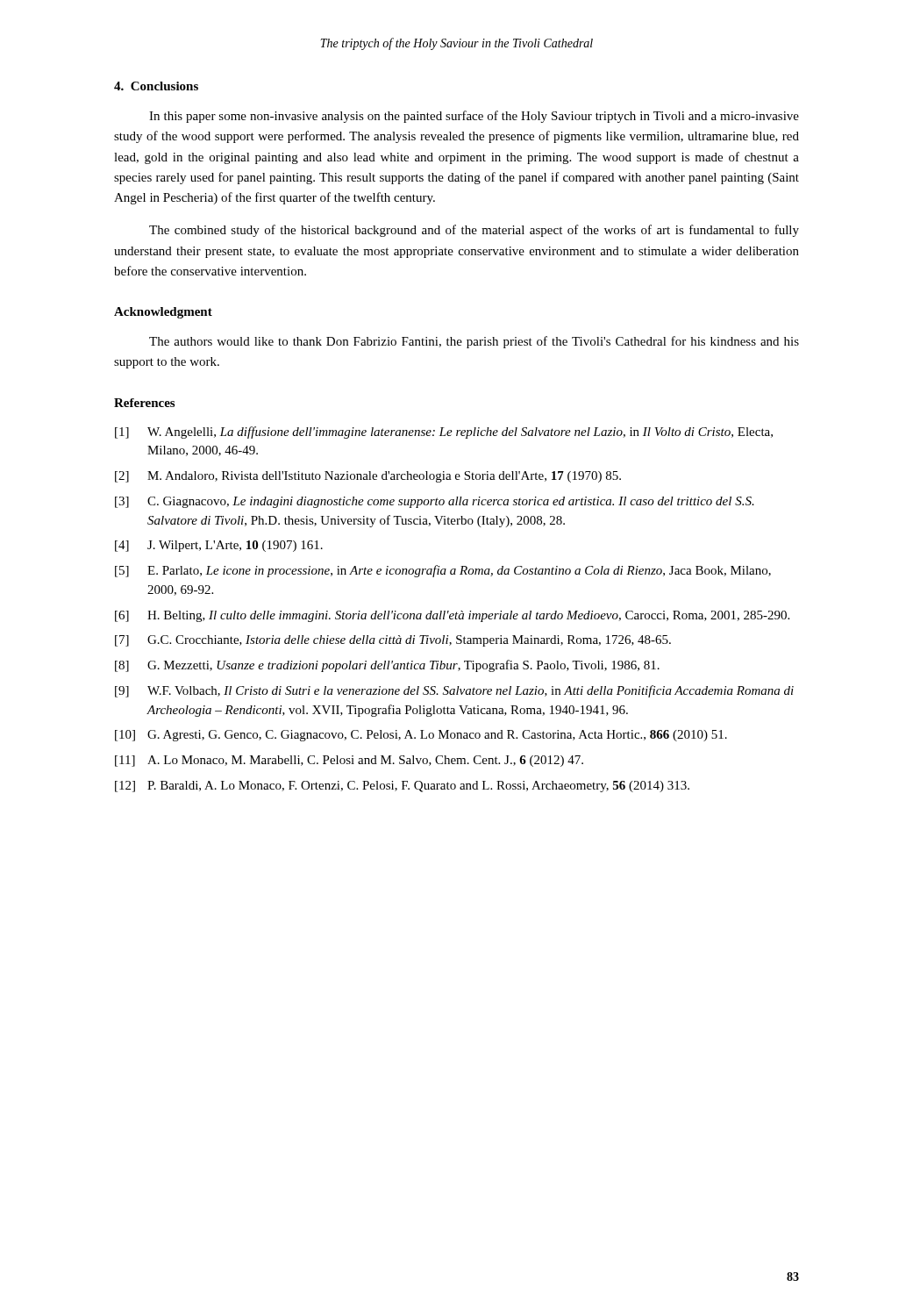Screen dimensions: 1316x913
Task: Find the list item containing "[8] G. Mezzetti, Usanze e tradizioni"
Action: coord(456,666)
